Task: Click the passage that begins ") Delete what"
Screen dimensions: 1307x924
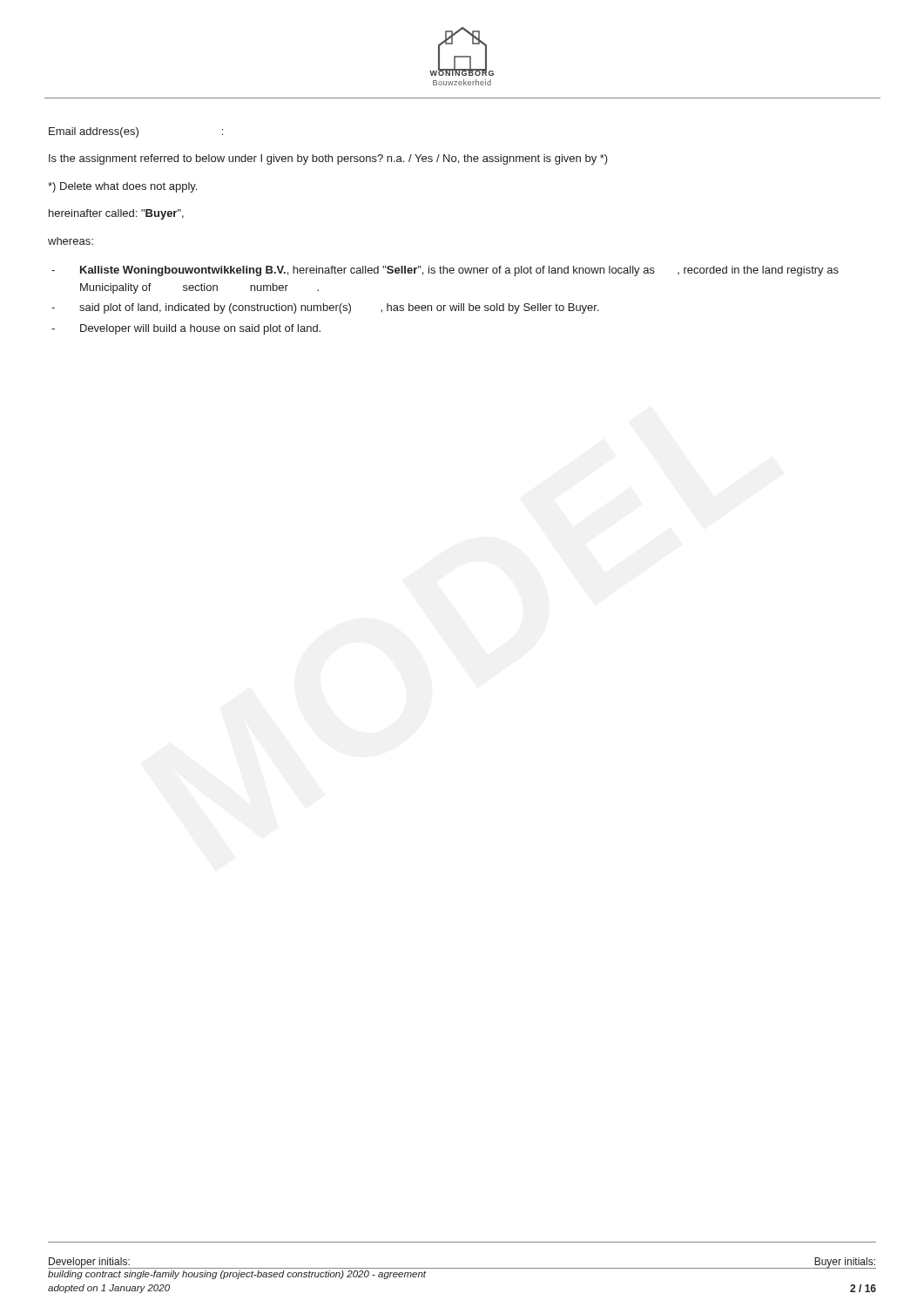Action: tap(123, 186)
